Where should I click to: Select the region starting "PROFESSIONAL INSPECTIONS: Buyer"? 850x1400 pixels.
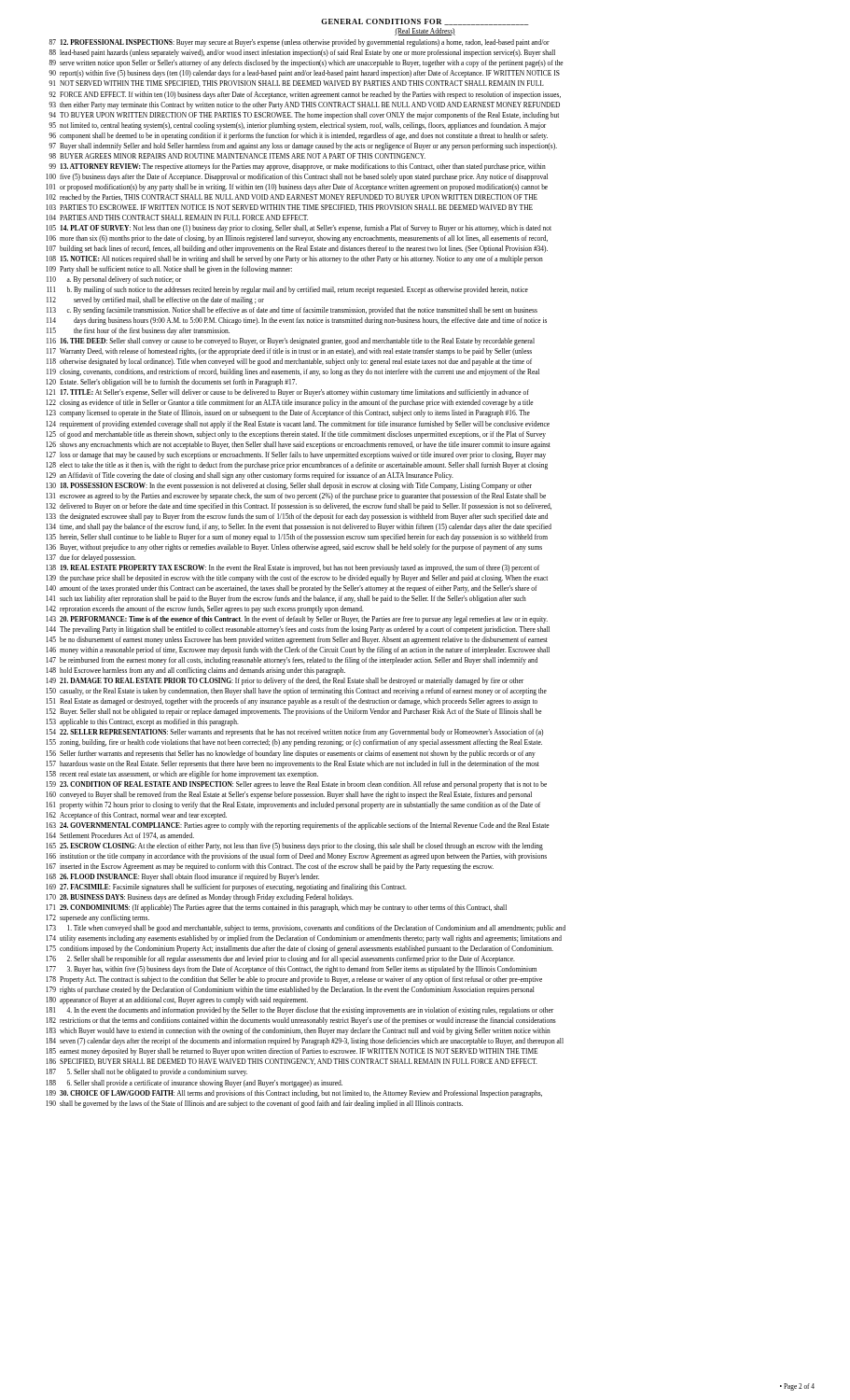coord(425,573)
